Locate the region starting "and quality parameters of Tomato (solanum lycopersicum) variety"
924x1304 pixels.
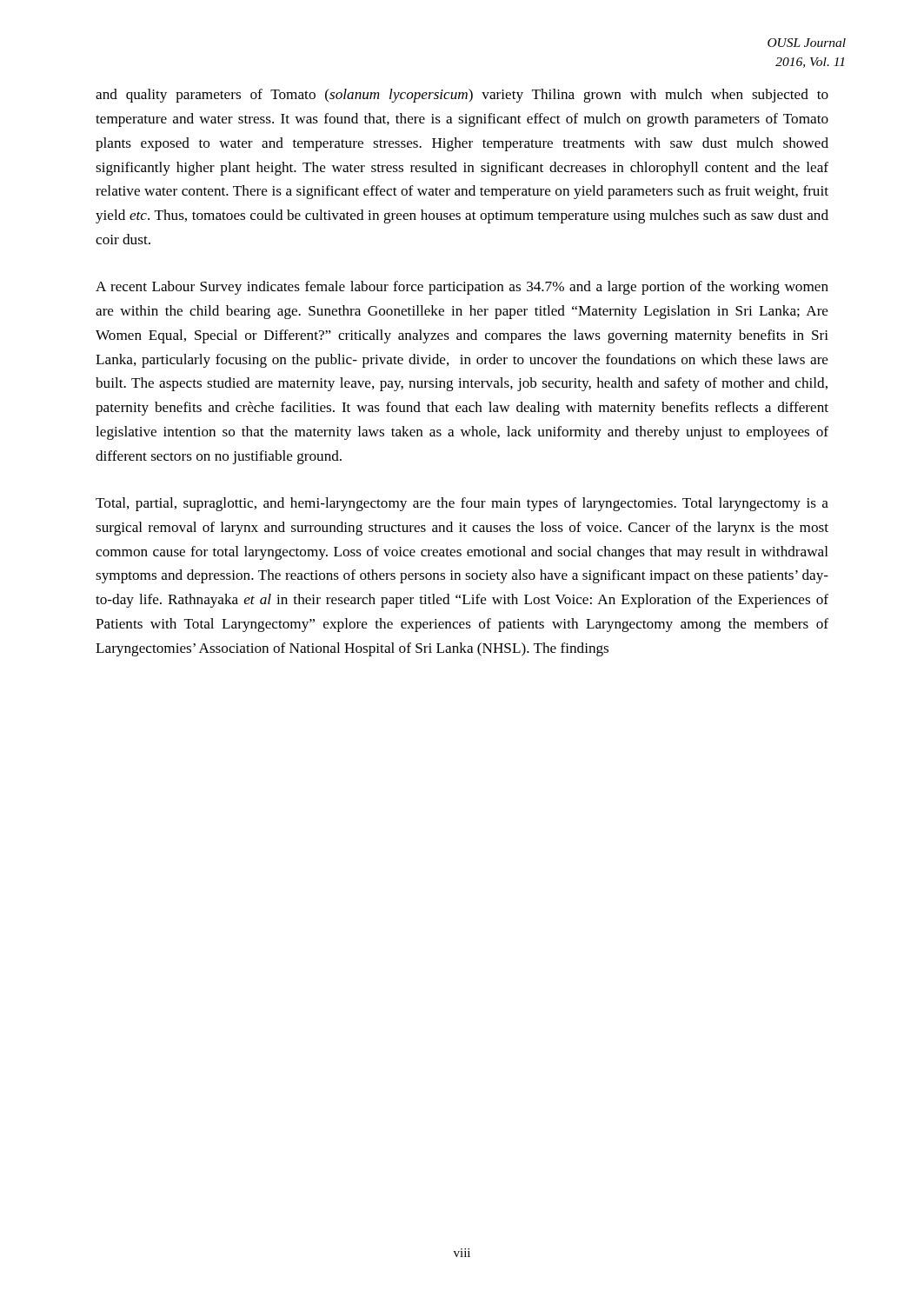click(x=462, y=167)
